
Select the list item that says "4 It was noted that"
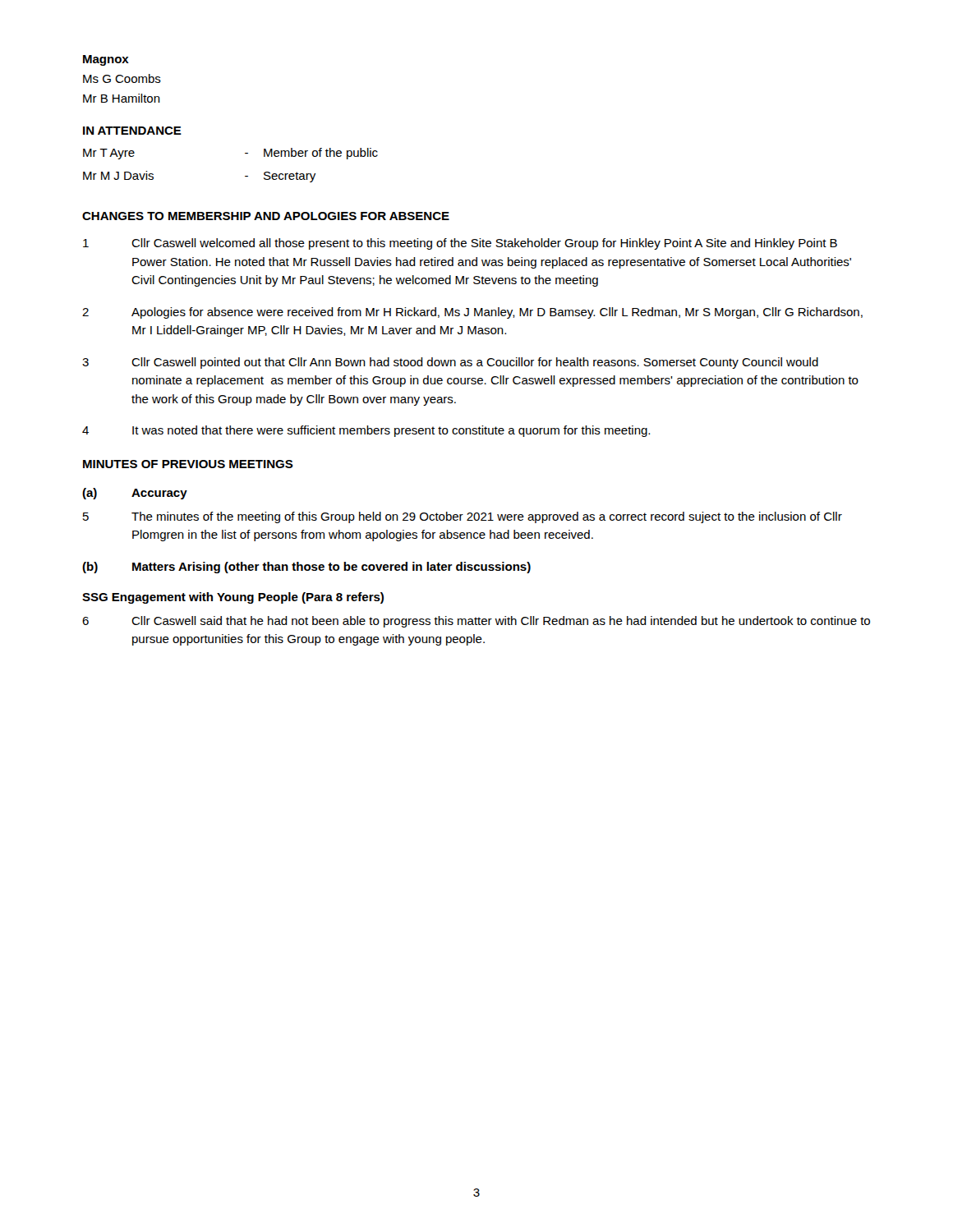(x=476, y=431)
